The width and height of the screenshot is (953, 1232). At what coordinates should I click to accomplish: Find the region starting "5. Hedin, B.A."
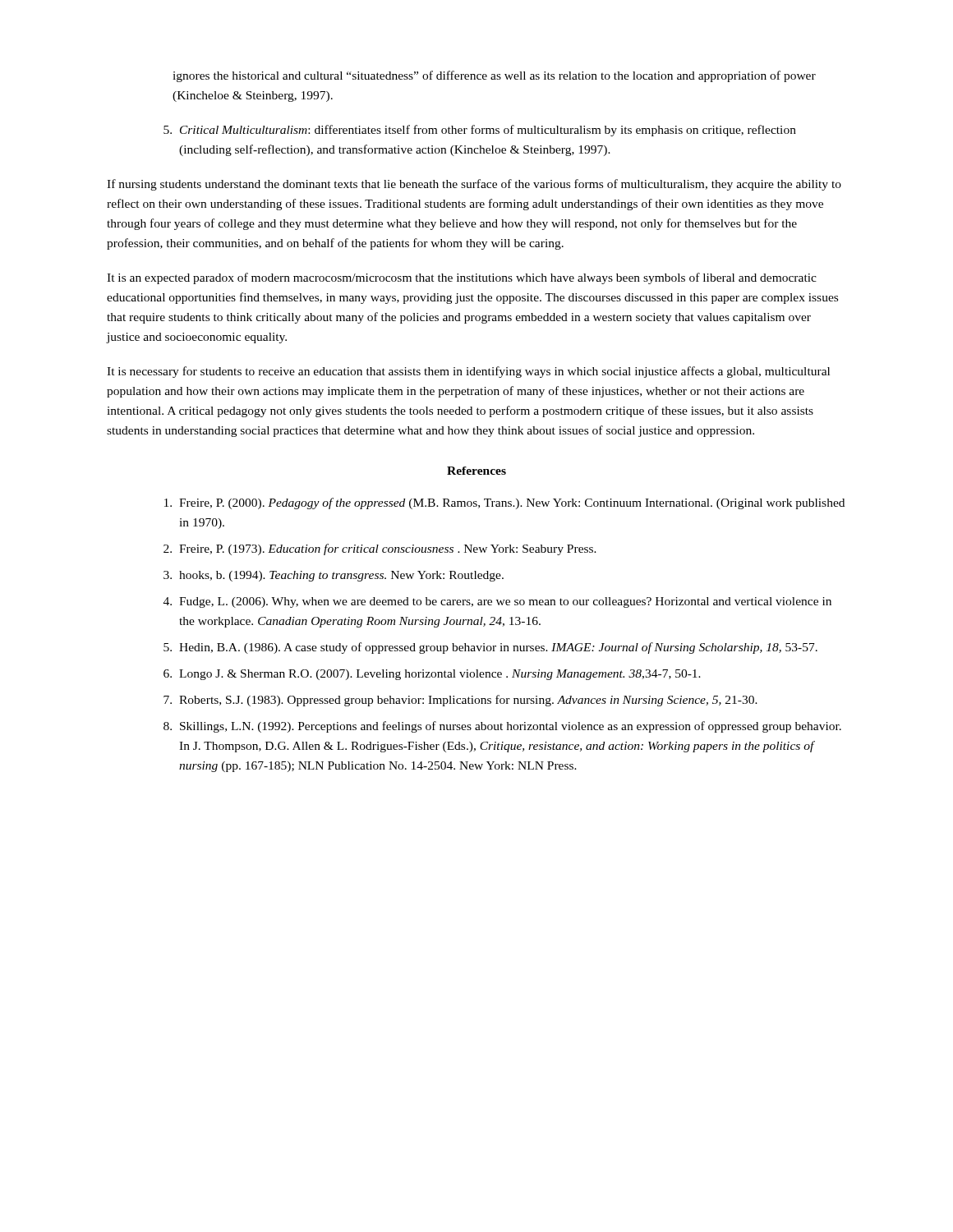(x=476, y=648)
